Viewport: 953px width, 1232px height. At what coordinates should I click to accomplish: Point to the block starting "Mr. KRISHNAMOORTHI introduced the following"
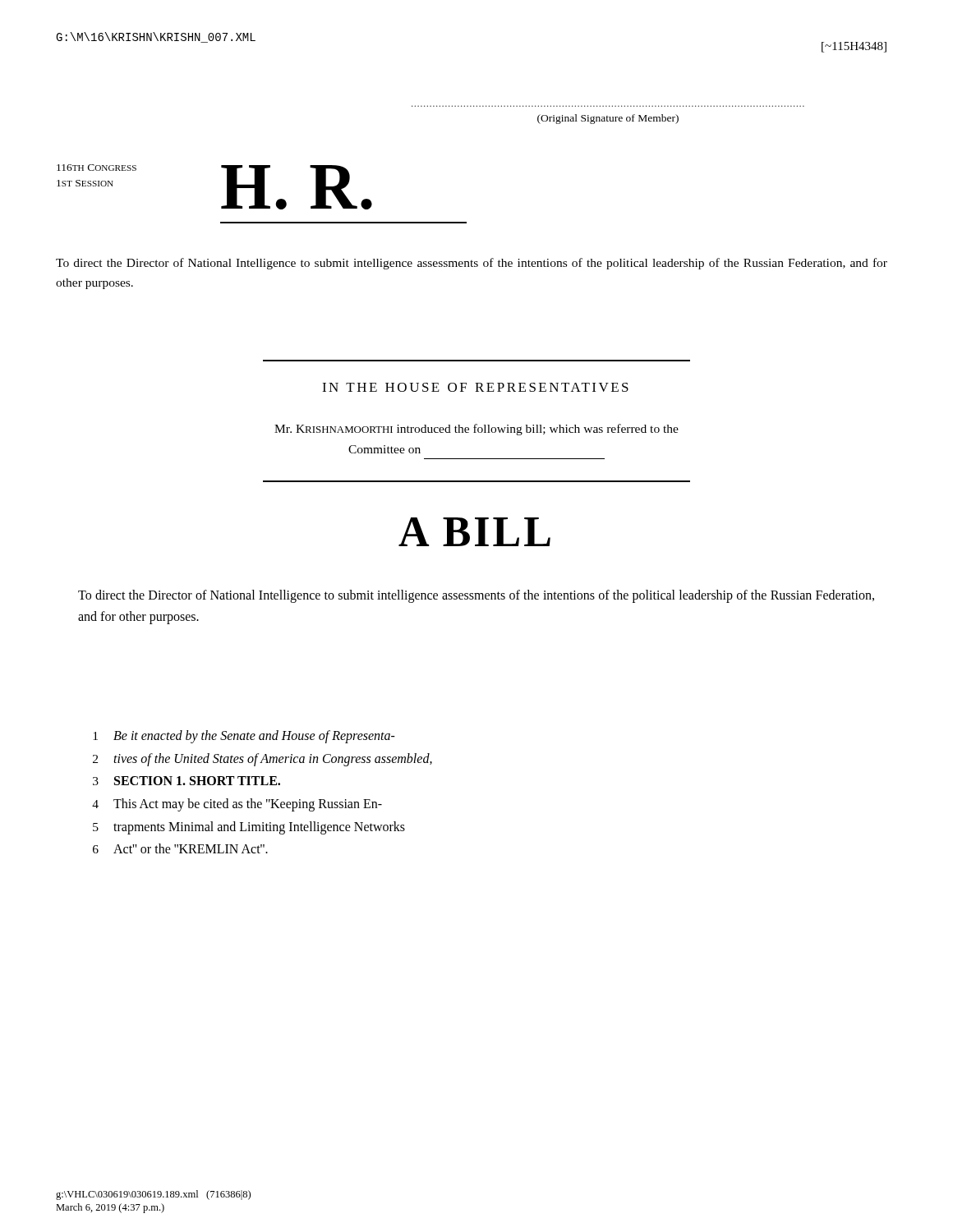(x=476, y=440)
